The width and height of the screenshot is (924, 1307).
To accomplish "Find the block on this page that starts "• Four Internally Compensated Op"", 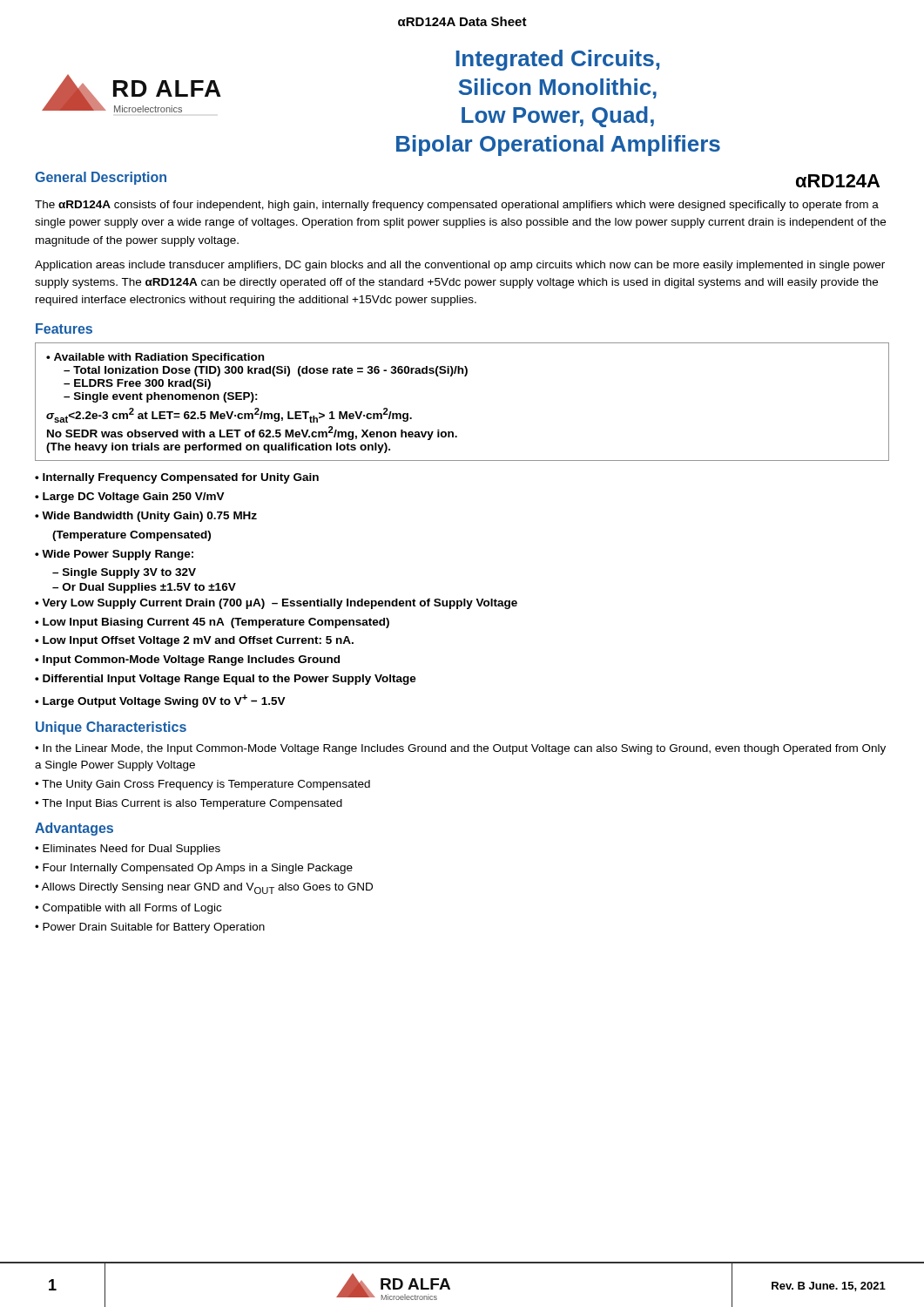I will (x=194, y=867).
